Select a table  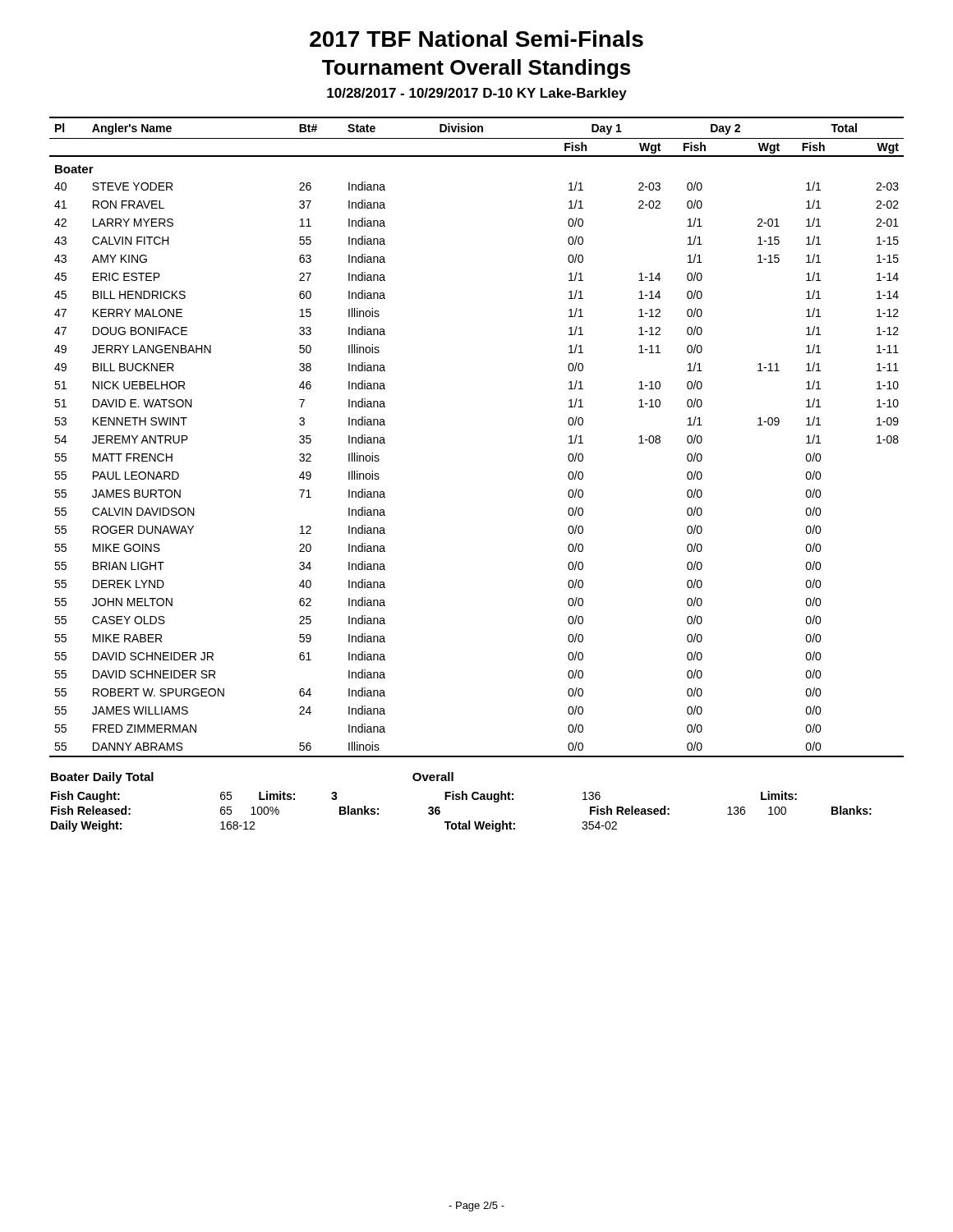coord(476,437)
